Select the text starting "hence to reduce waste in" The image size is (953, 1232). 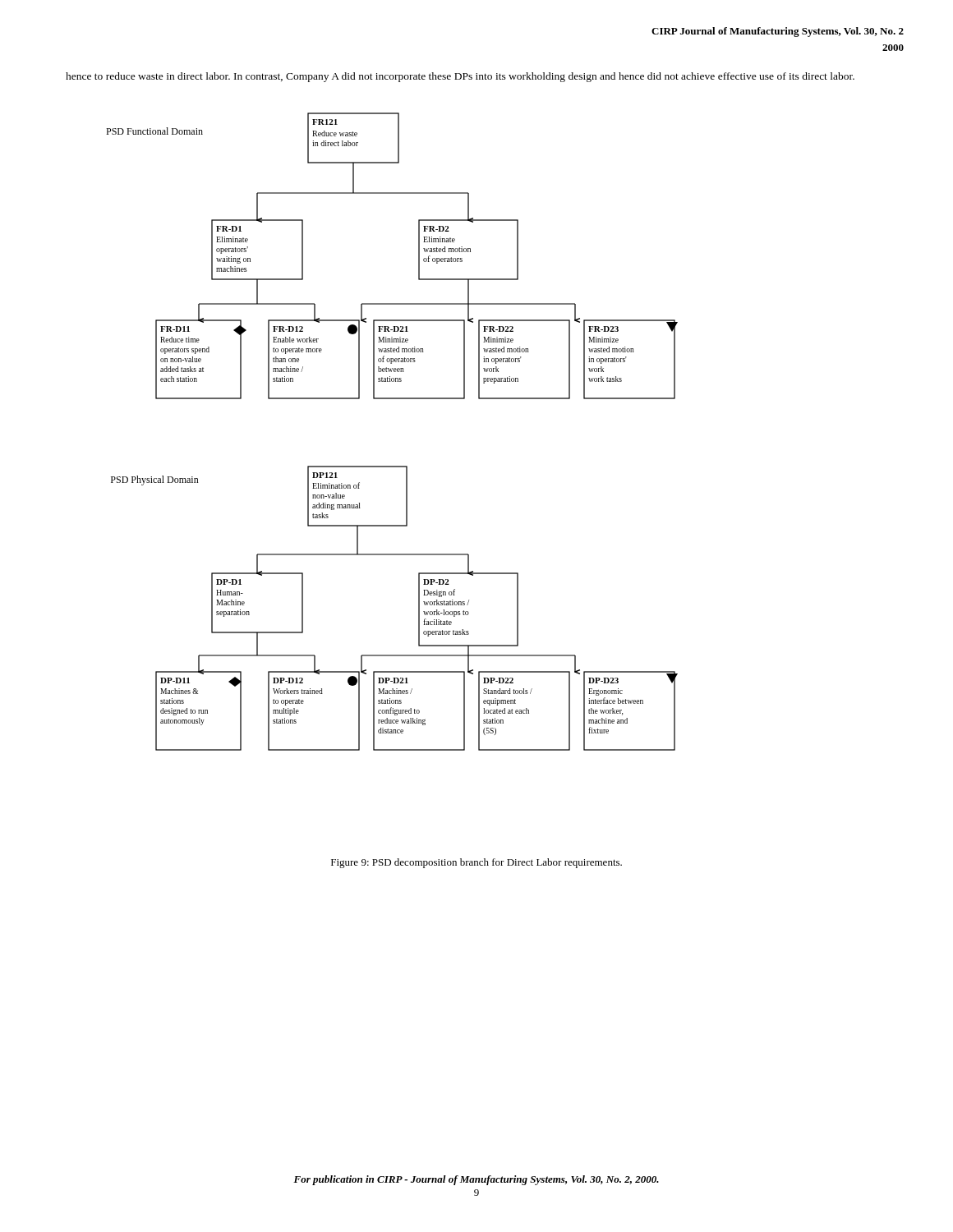click(460, 76)
